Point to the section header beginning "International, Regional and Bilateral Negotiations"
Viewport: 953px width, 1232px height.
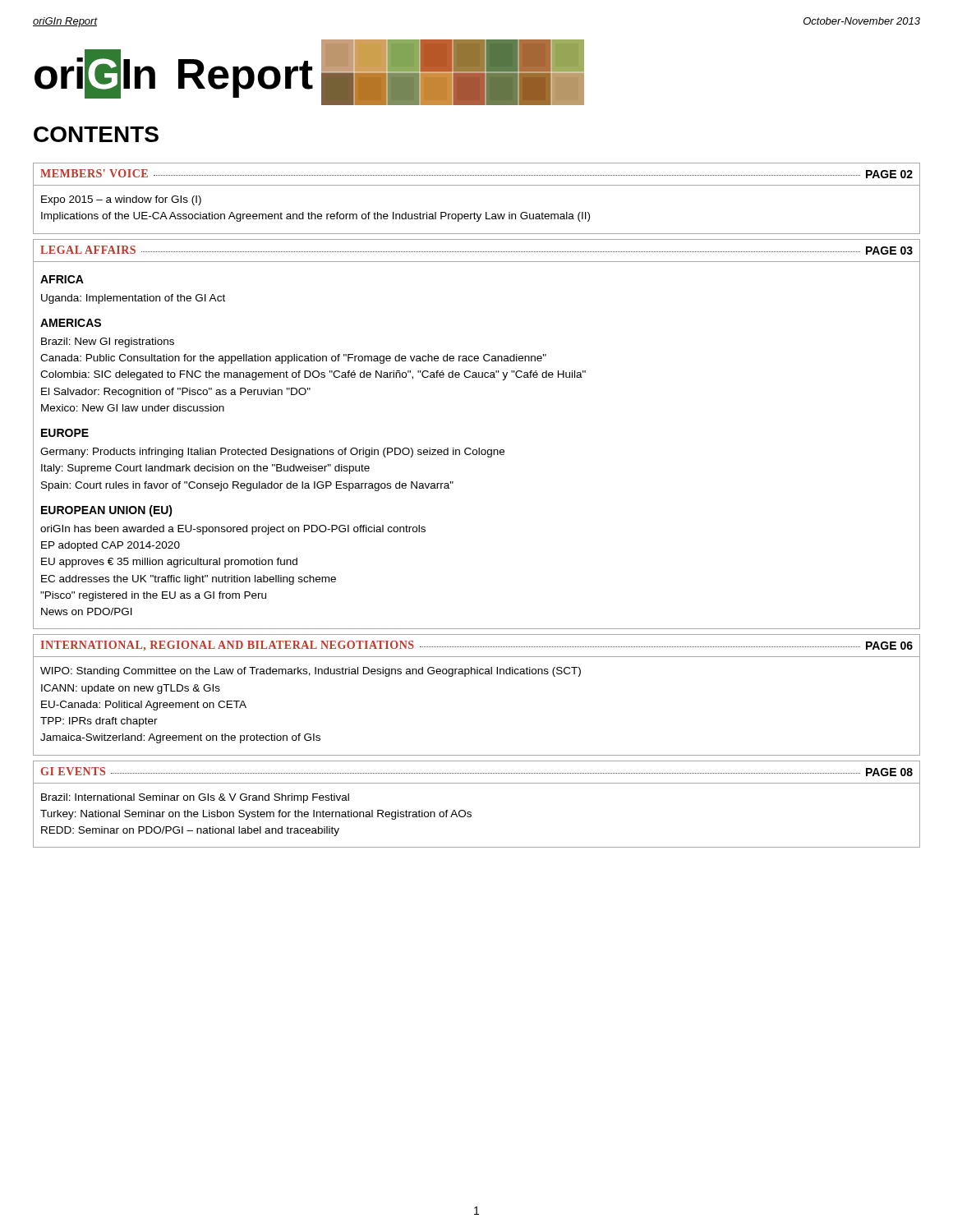[x=476, y=646]
